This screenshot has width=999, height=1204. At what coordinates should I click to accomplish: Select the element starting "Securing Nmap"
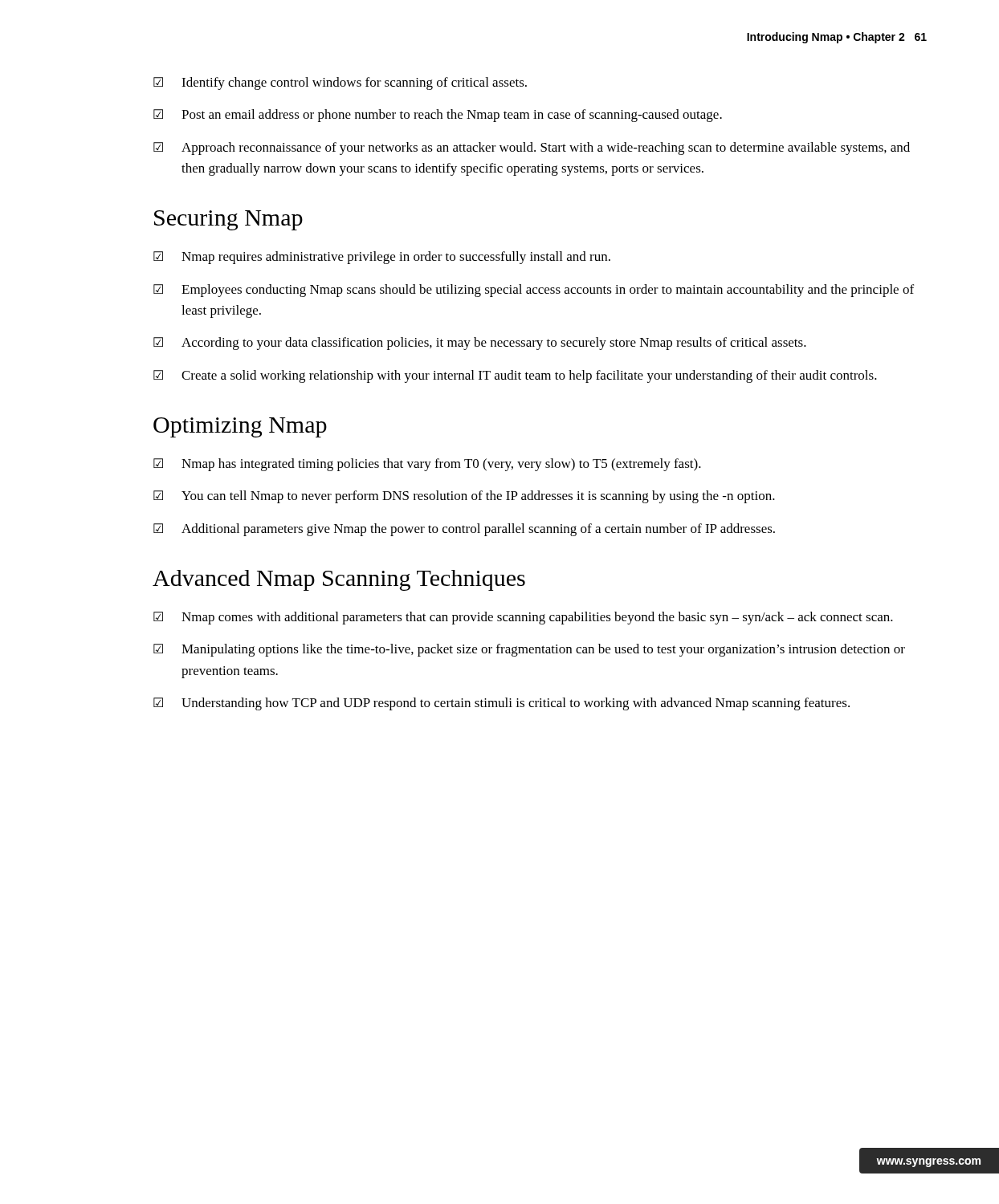click(228, 217)
